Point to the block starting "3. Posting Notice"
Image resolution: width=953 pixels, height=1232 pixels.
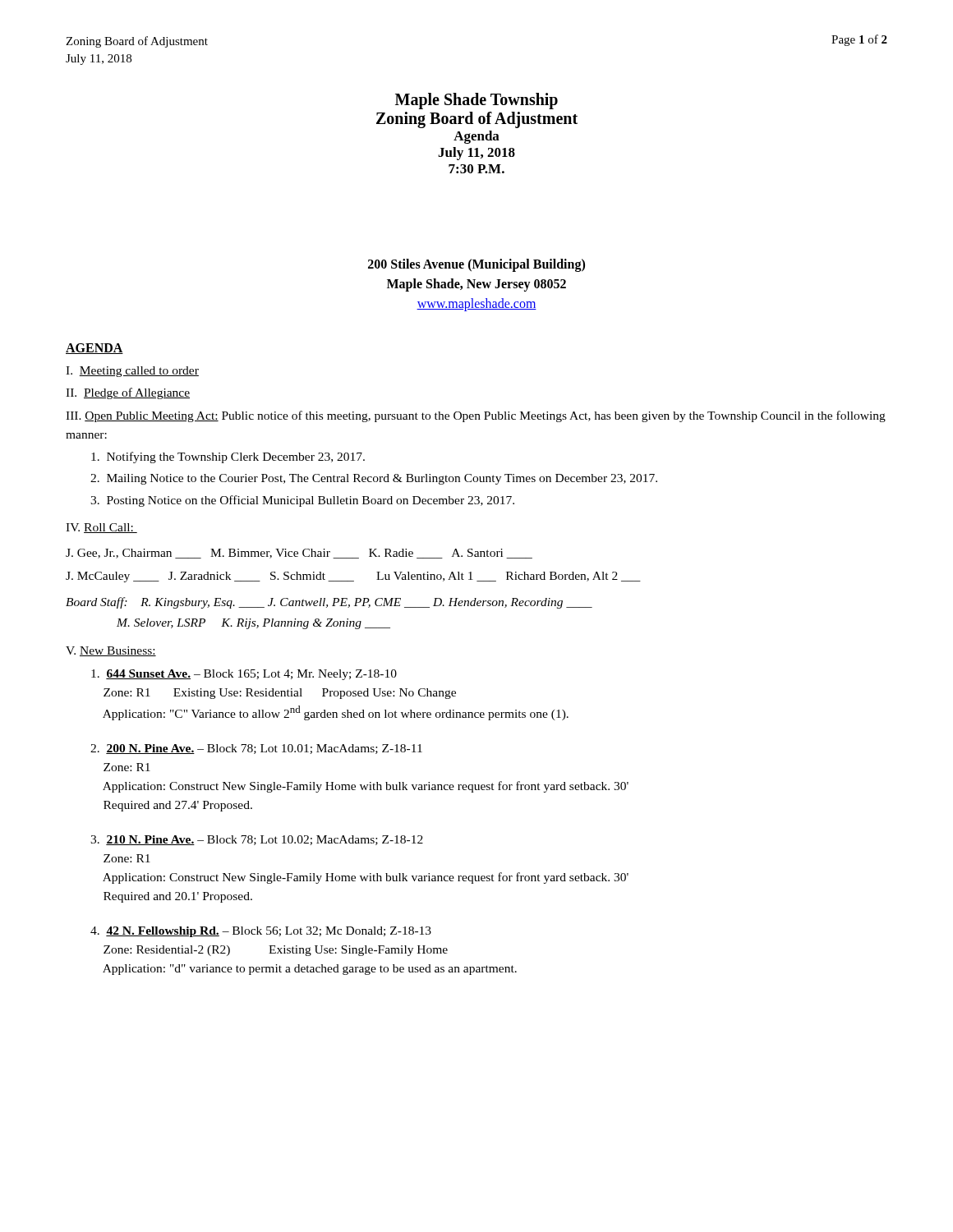[x=303, y=499]
